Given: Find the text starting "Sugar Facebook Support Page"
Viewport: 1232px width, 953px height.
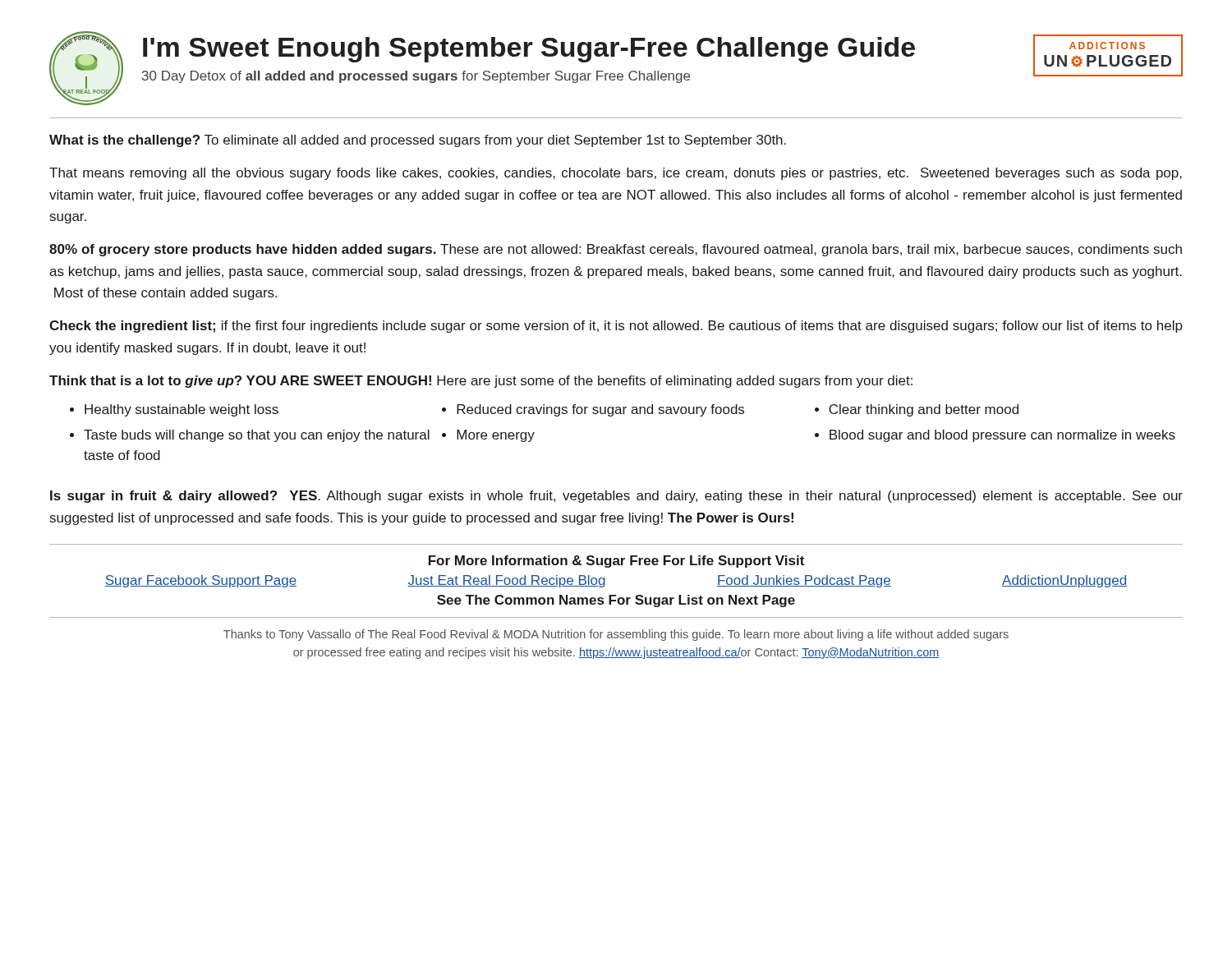Looking at the screenshot, I should coord(201,580).
